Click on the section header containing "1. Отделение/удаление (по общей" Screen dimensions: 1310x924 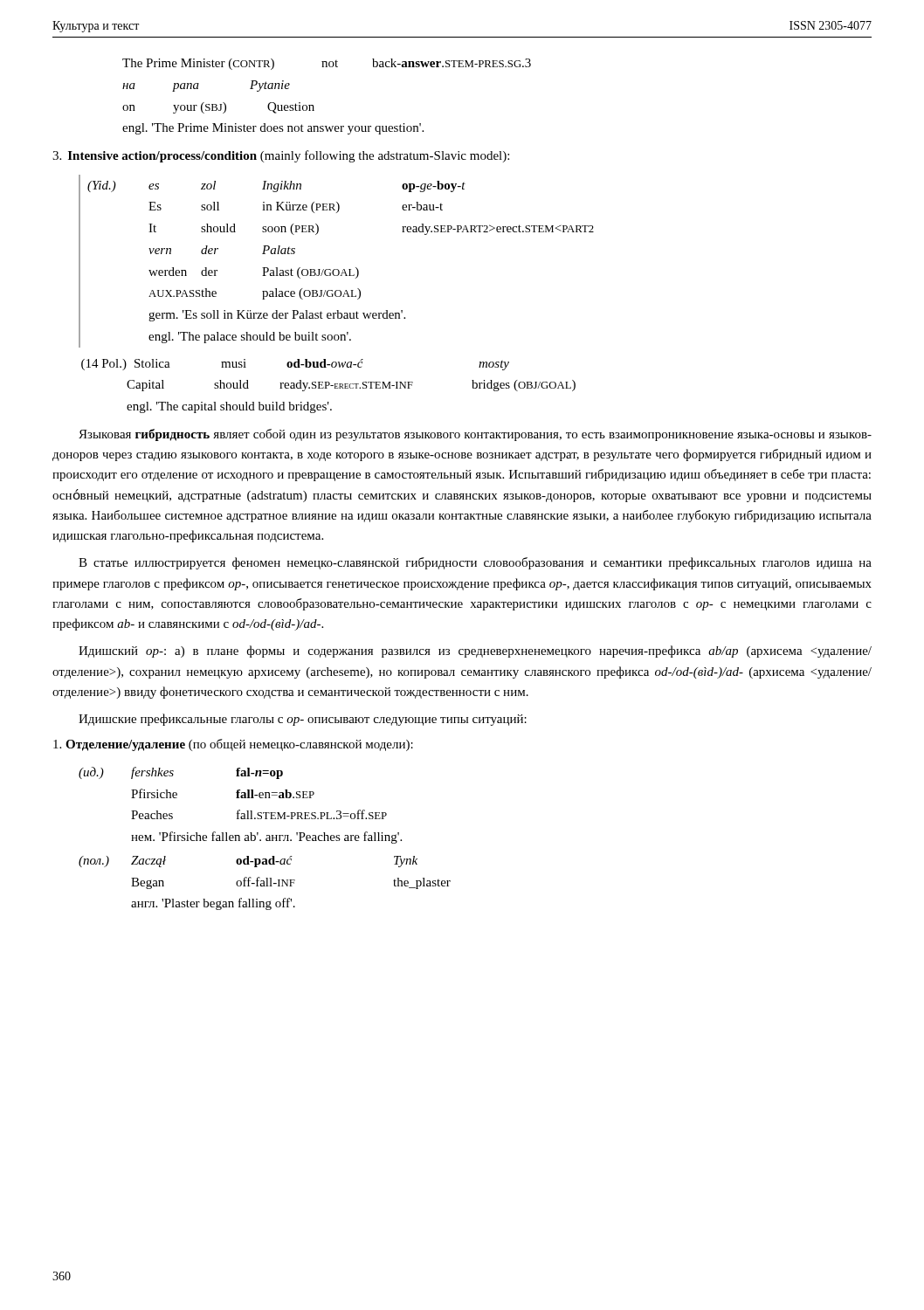[x=233, y=744]
